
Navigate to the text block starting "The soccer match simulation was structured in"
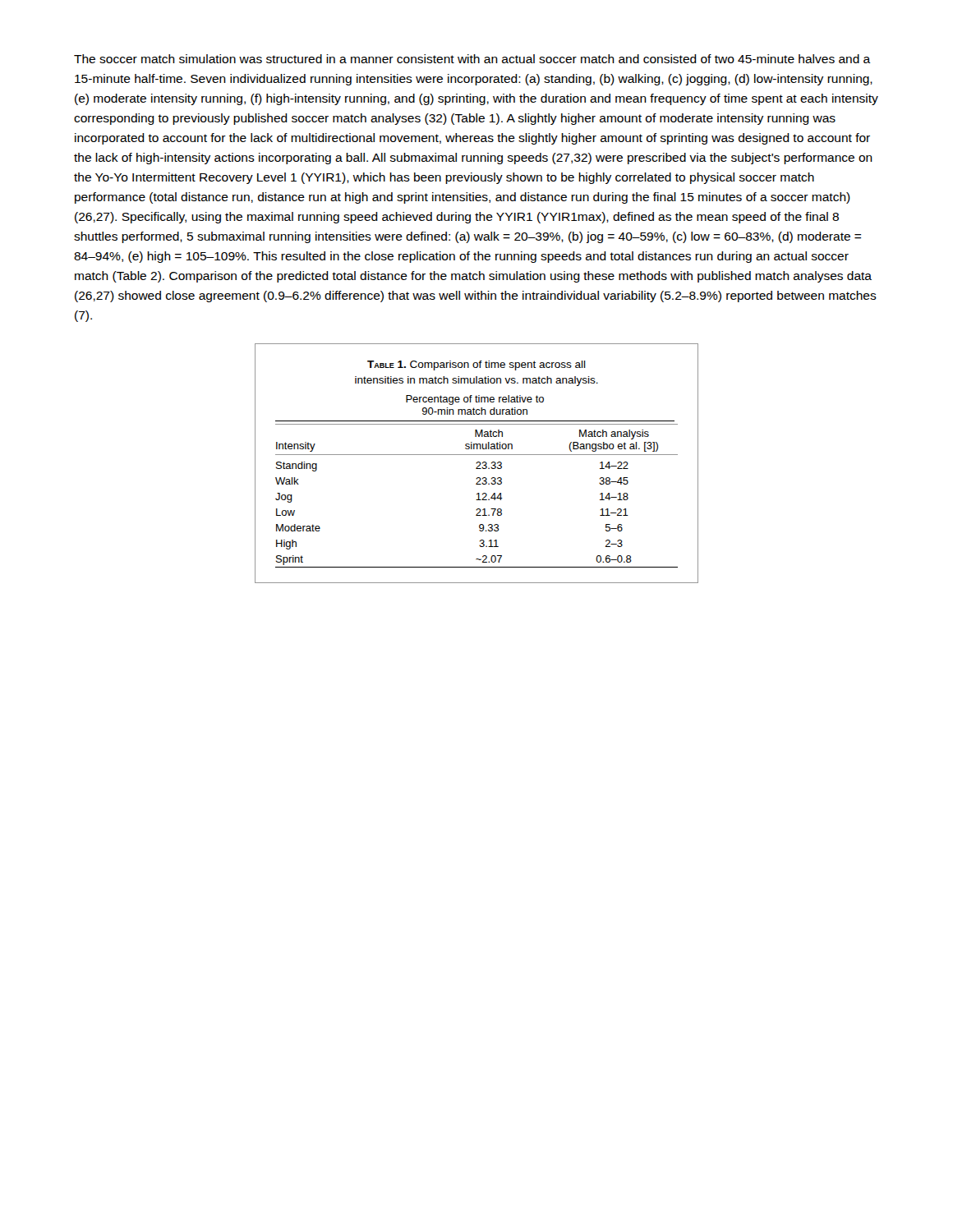[x=476, y=187]
